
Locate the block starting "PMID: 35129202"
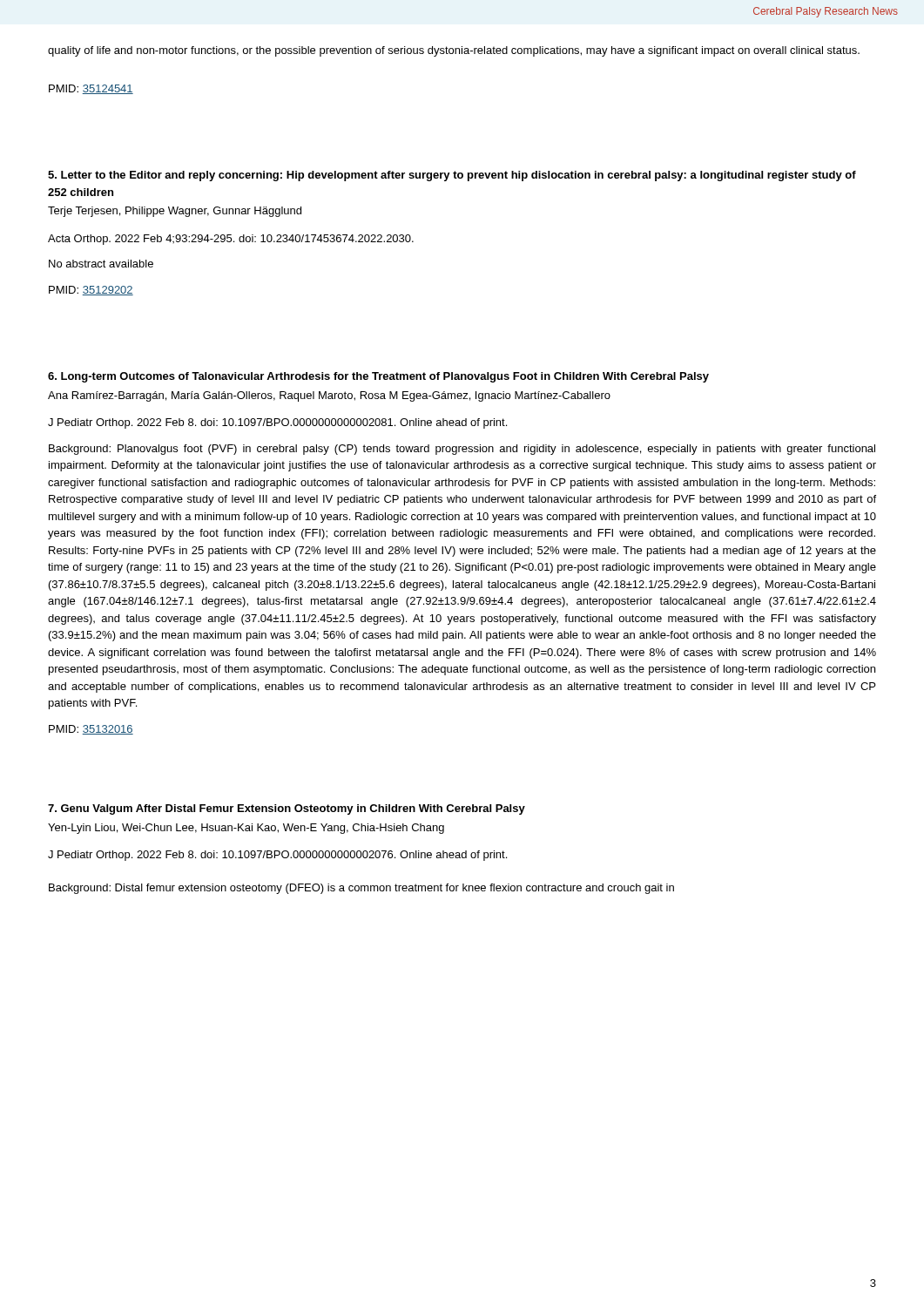90,289
